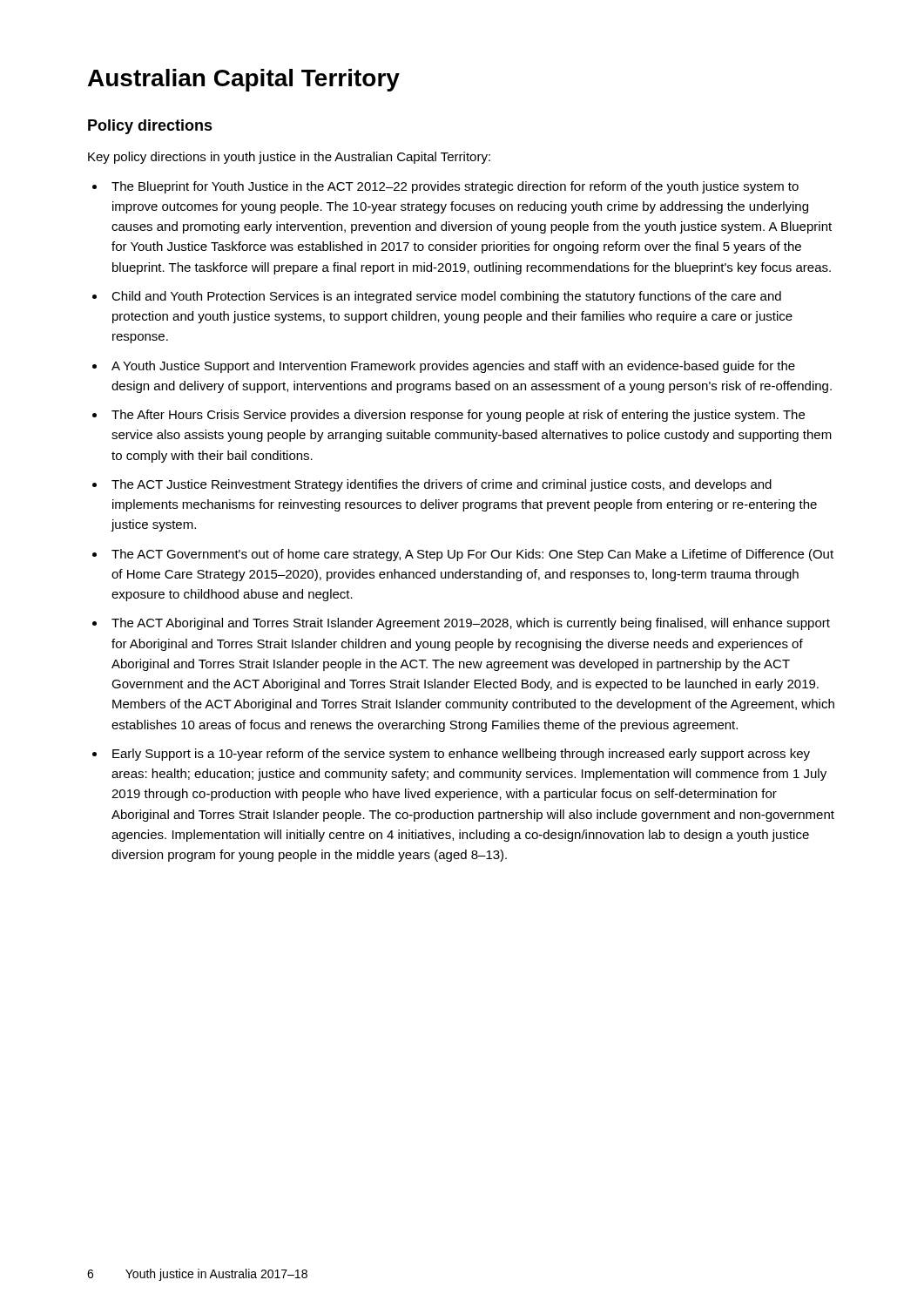Image resolution: width=924 pixels, height=1307 pixels.
Task: Find the element starting "Early Support is a"
Action: (473, 804)
